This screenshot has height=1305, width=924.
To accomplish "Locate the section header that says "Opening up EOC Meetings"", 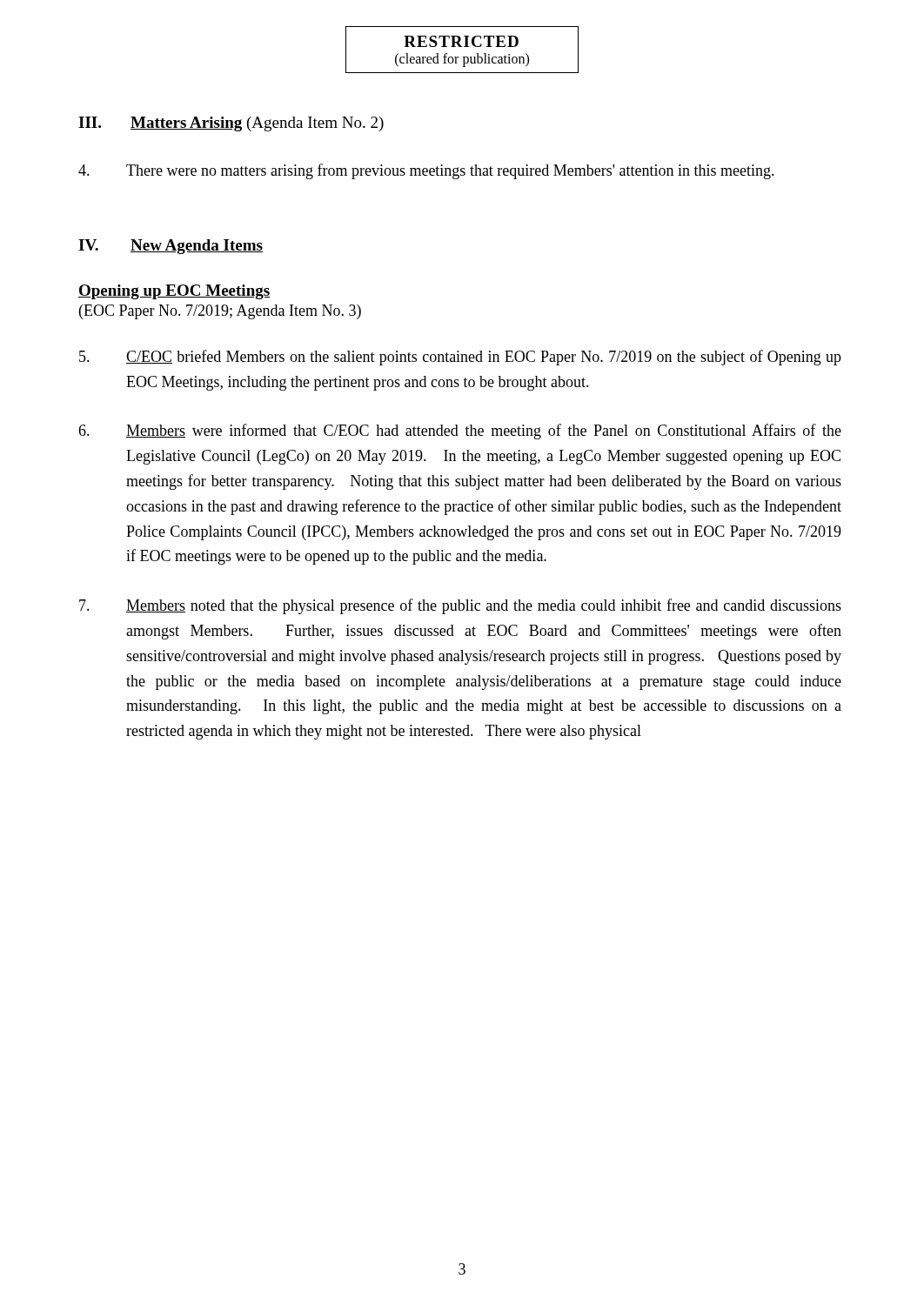I will pos(174,290).
